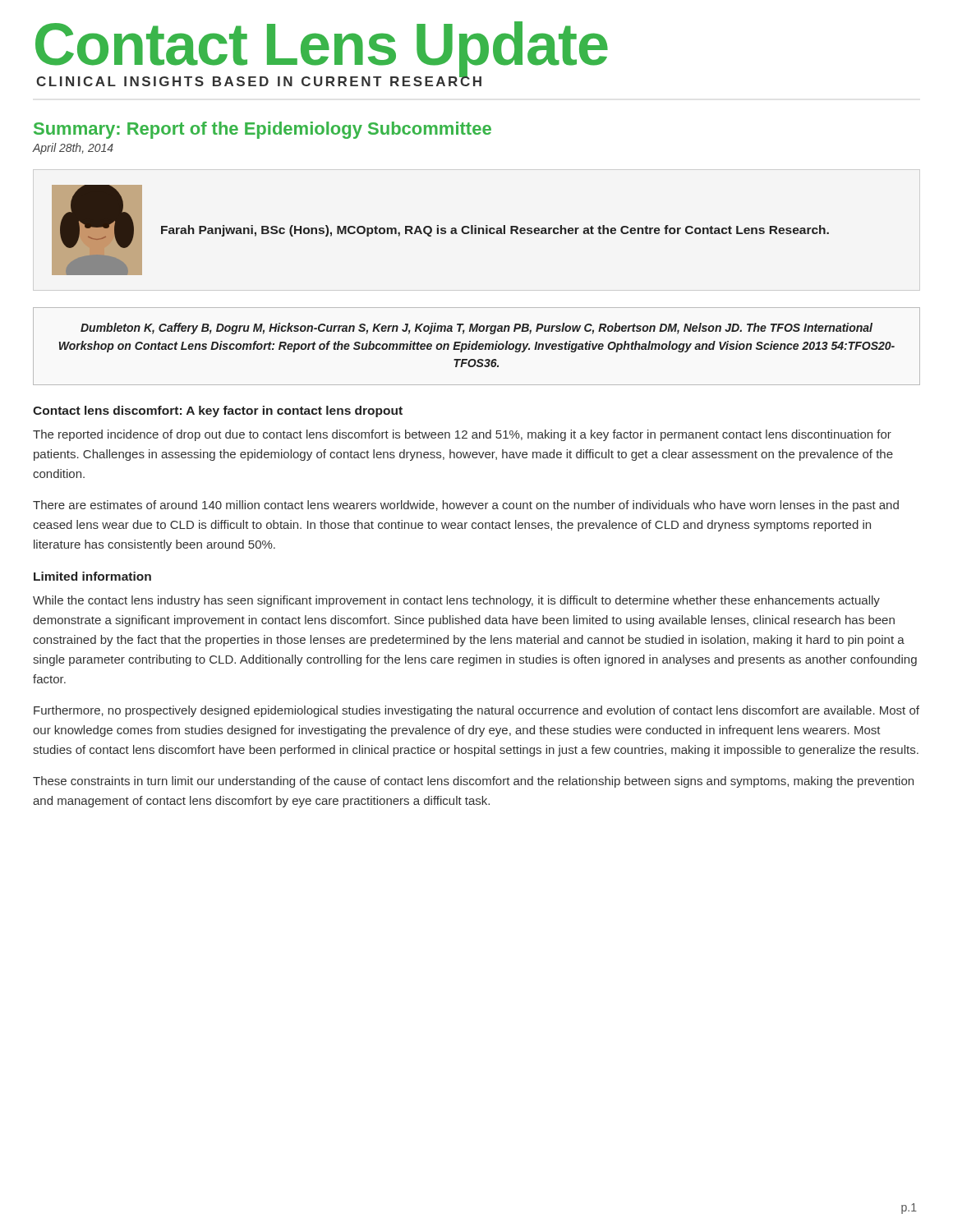This screenshot has height=1232, width=953.
Task: Click on the text block that reads "While the contact lens industry has seen"
Action: click(x=476, y=640)
